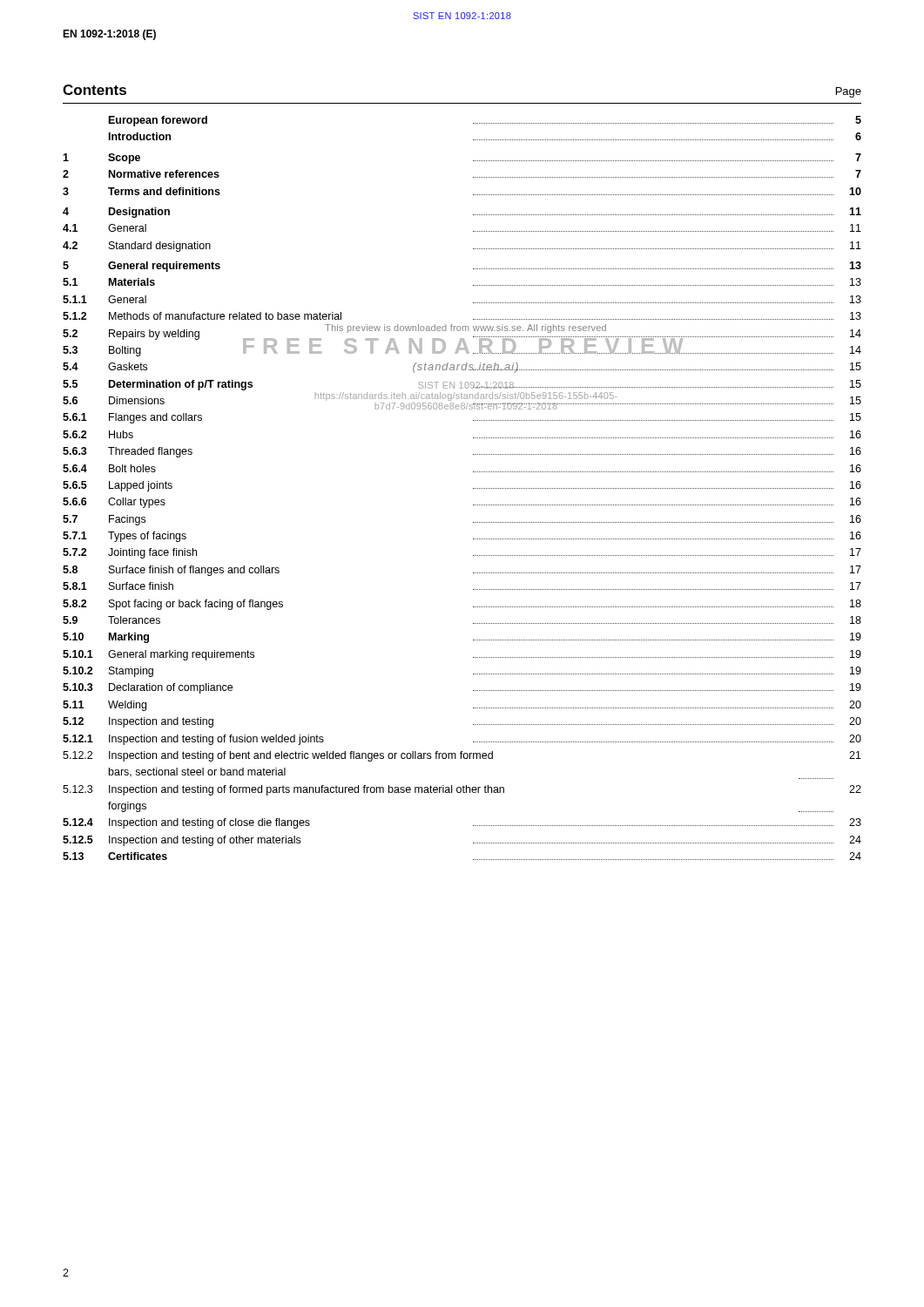Select the list item that says "3 Terms and definitions 10"
The height and width of the screenshot is (1307, 924).
[462, 192]
